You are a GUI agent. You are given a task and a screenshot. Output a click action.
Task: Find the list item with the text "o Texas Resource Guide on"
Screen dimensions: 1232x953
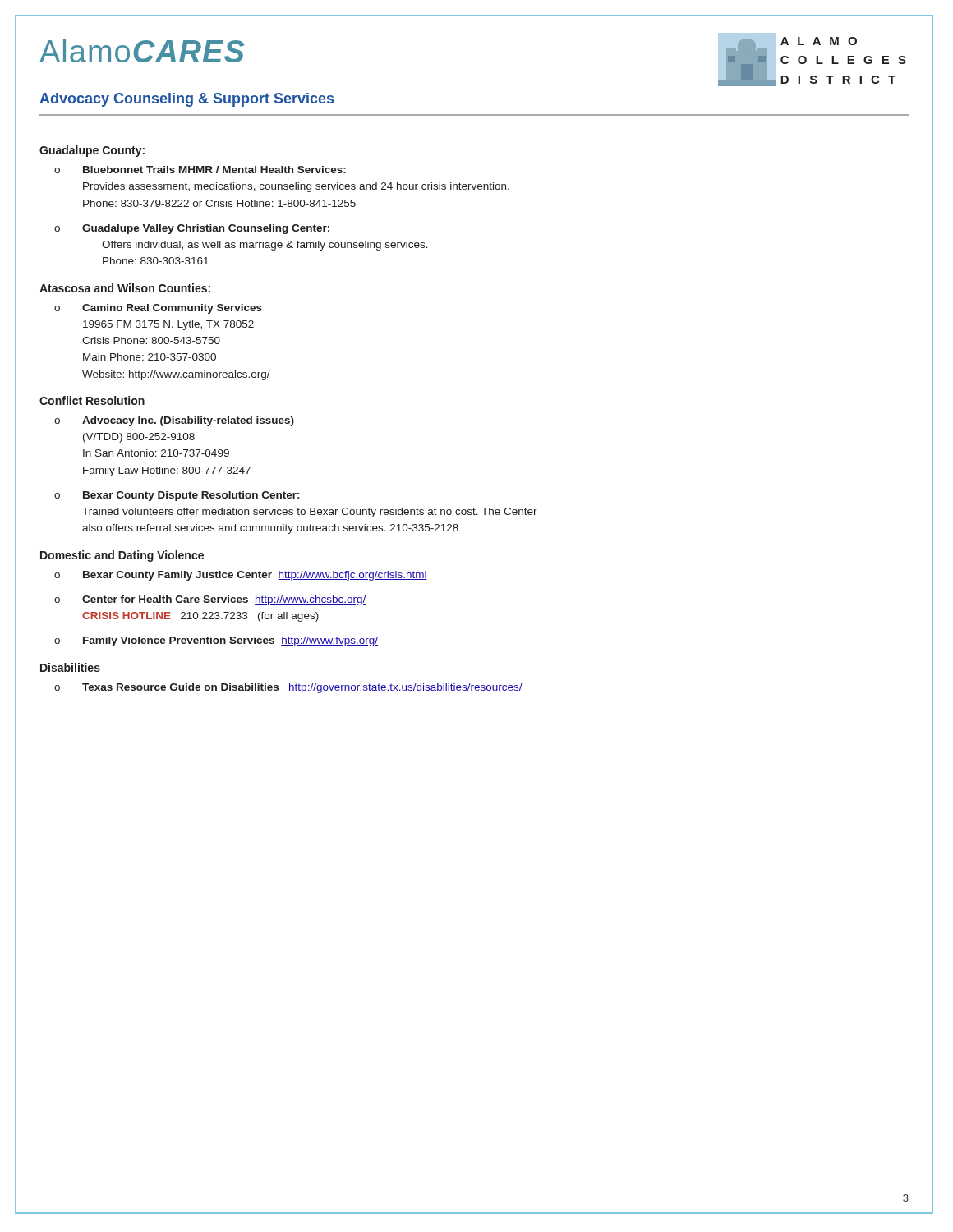coord(481,687)
